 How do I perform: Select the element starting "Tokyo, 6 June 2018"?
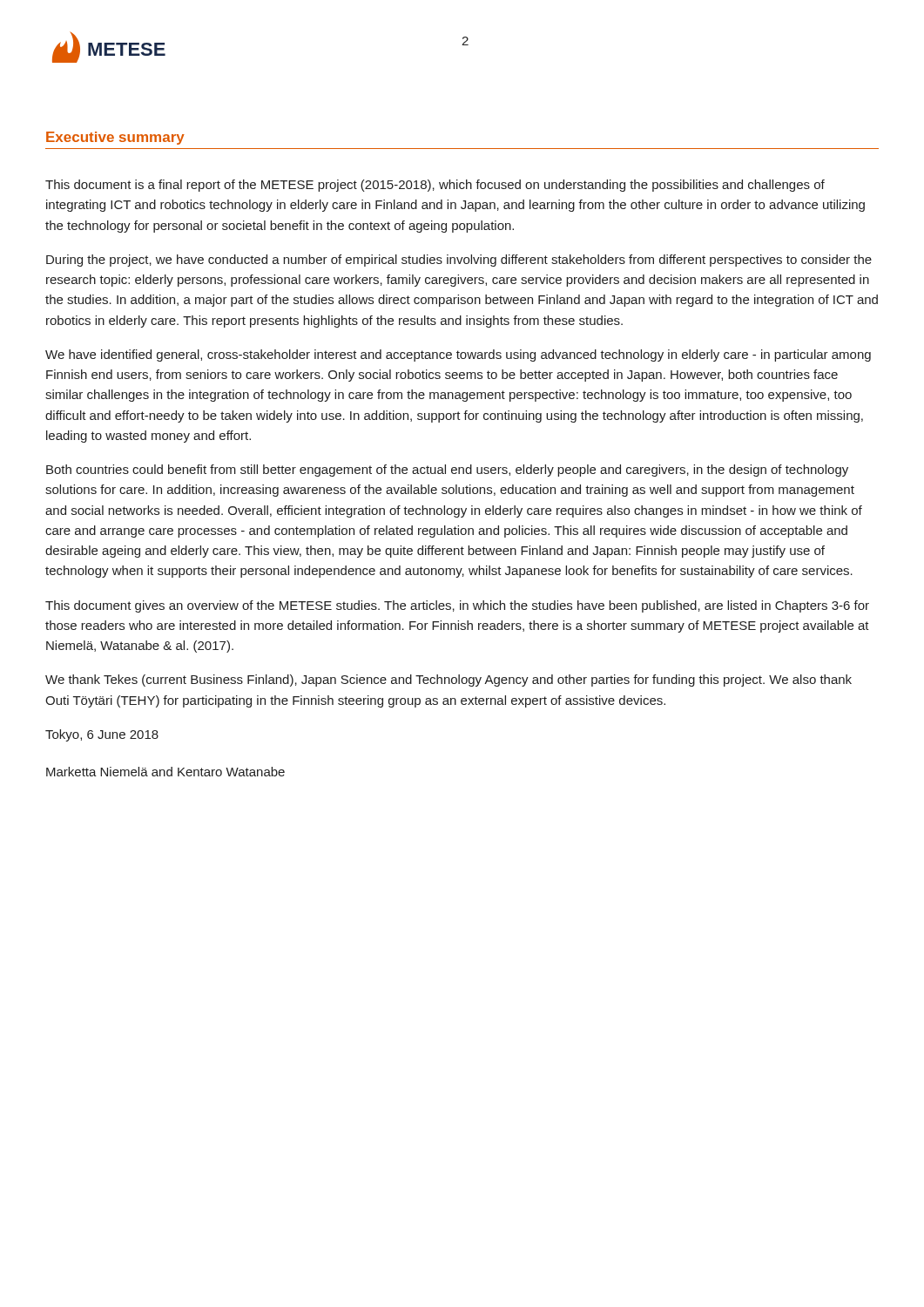(x=102, y=734)
